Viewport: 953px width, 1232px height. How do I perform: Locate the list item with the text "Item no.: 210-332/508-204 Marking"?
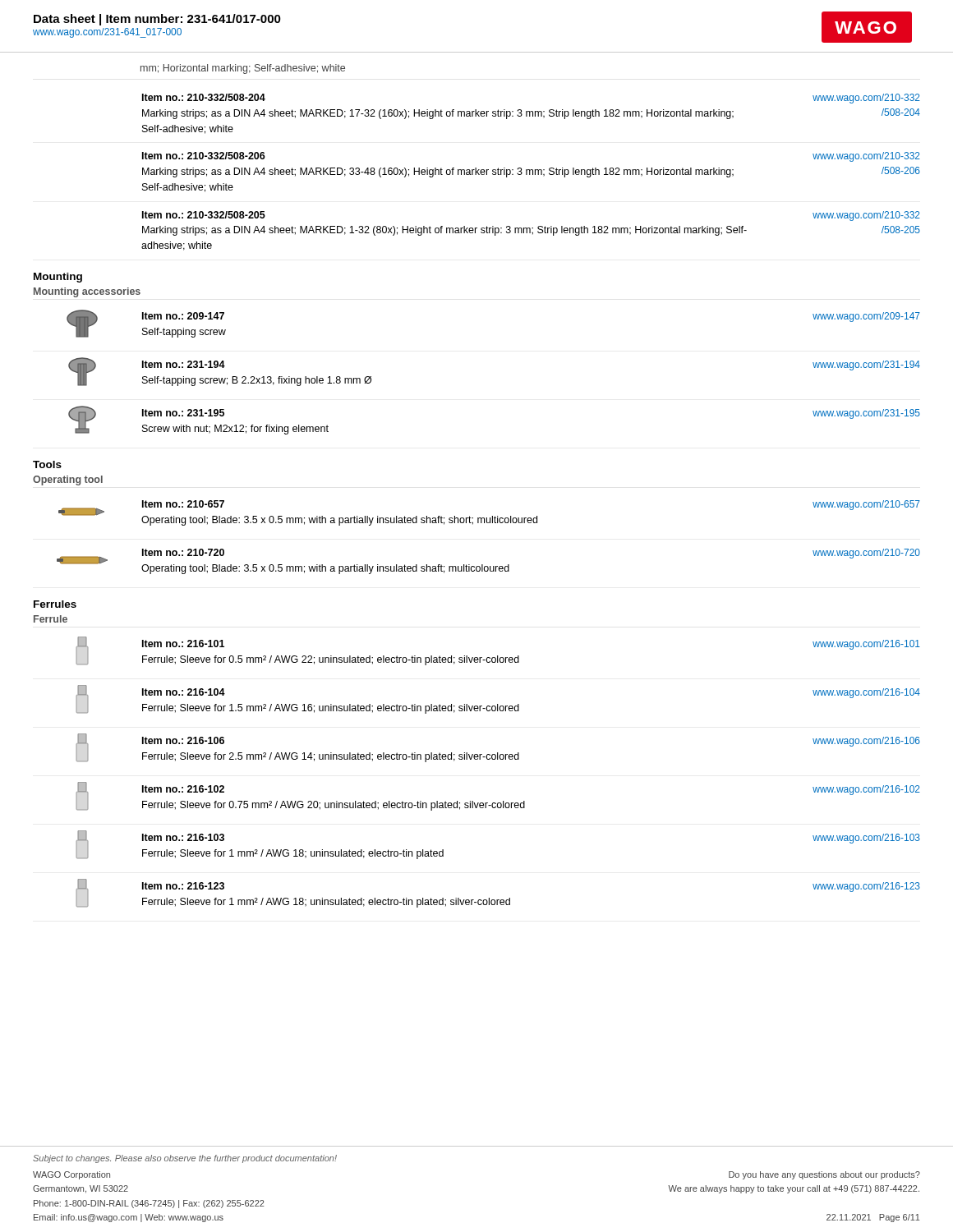tap(531, 113)
